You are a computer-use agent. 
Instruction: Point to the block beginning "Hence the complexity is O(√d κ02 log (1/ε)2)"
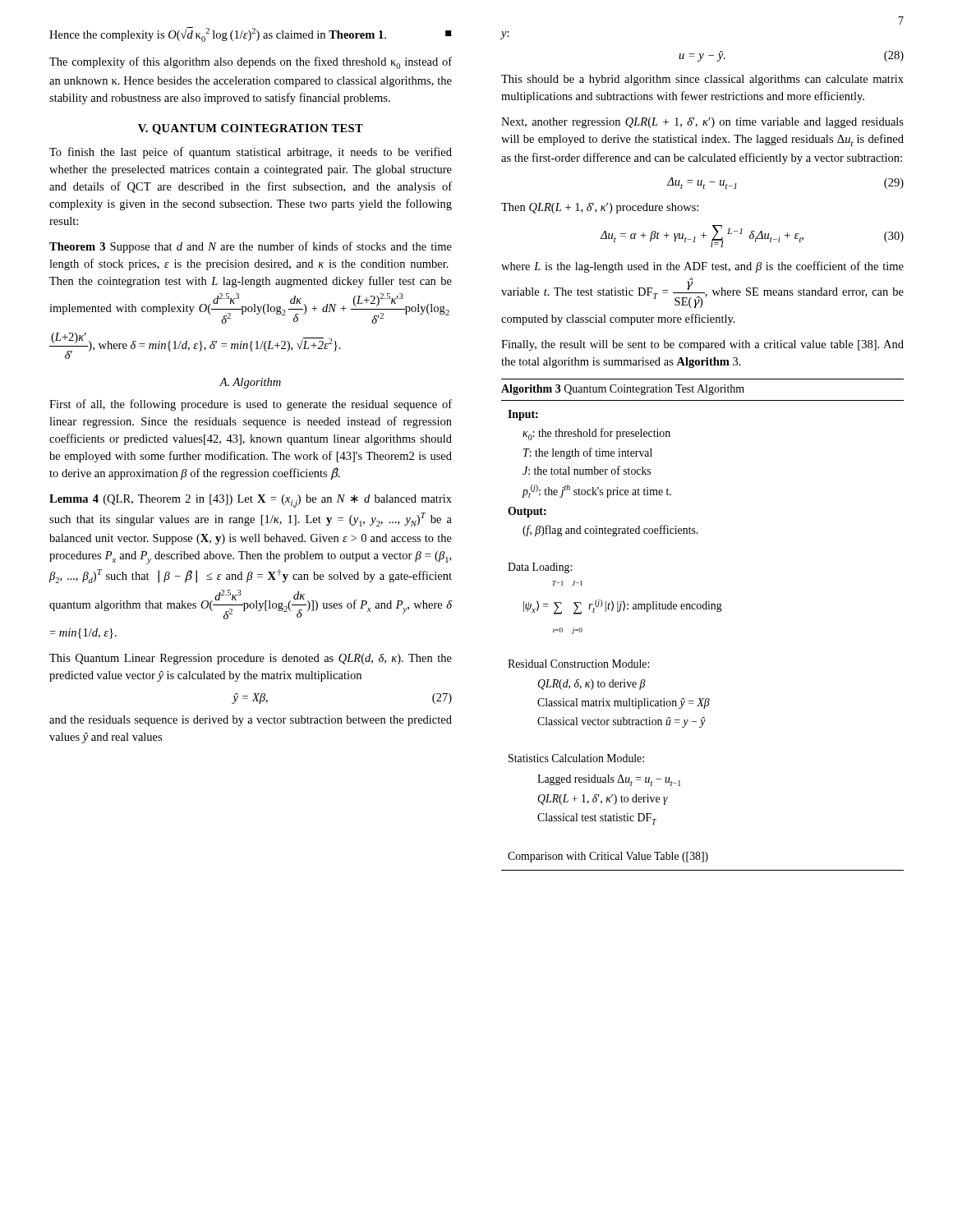tap(251, 35)
